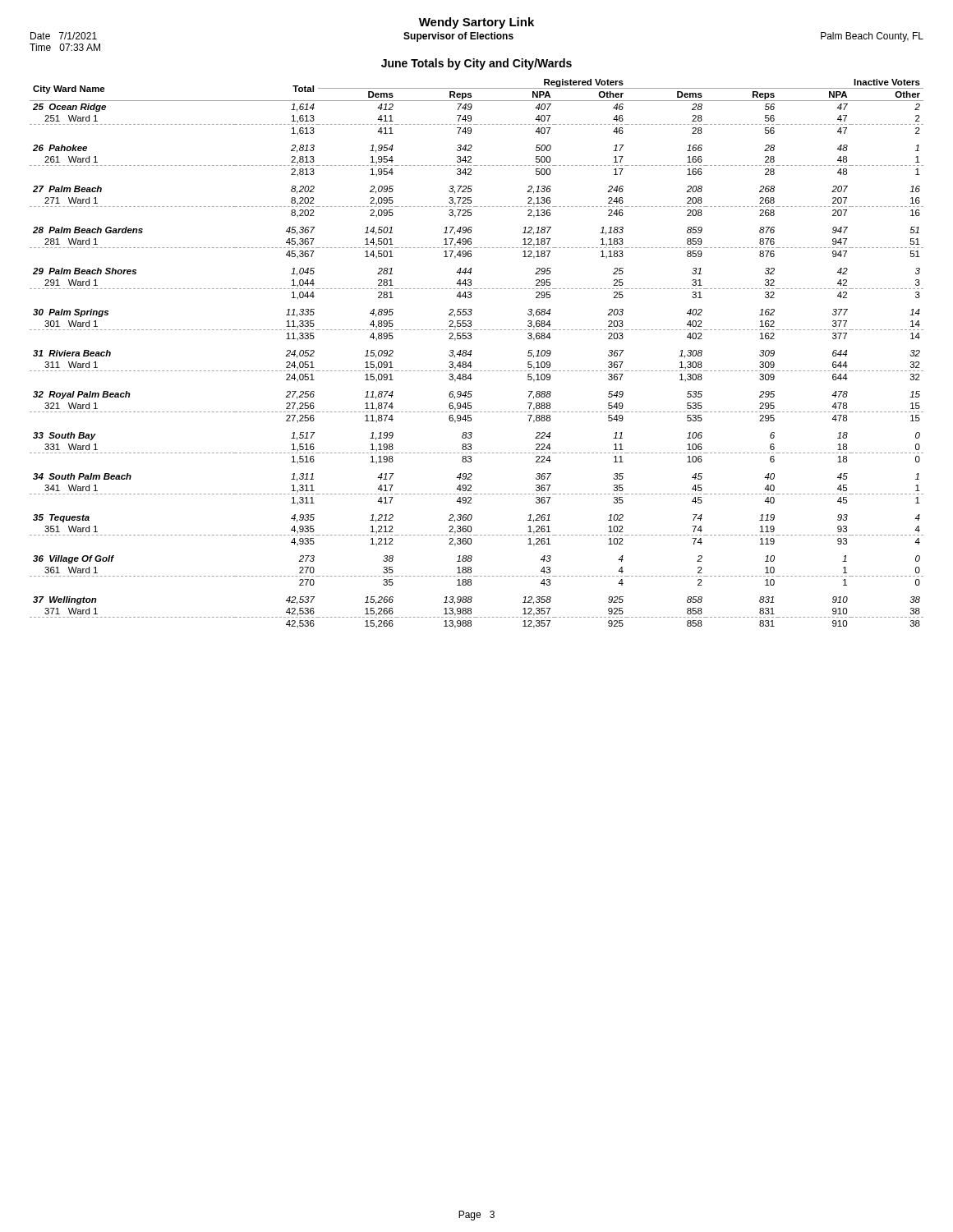Click the passage that begins "Date 7/1/2021 Supervisor"
Viewport: 953px width, 1232px height.
476,36
